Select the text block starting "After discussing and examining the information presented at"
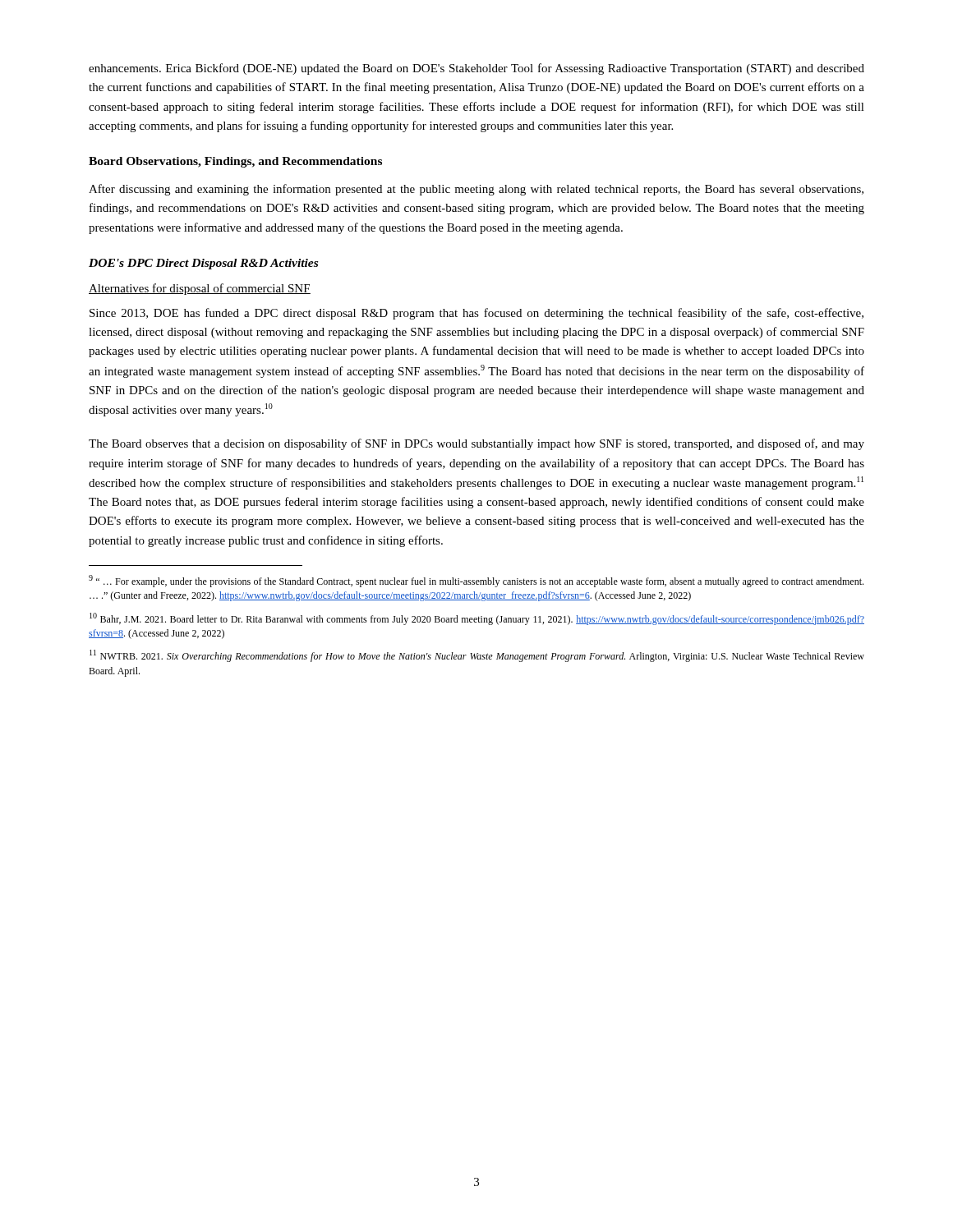This screenshot has height=1232, width=953. pyautogui.click(x=476, y=208)
